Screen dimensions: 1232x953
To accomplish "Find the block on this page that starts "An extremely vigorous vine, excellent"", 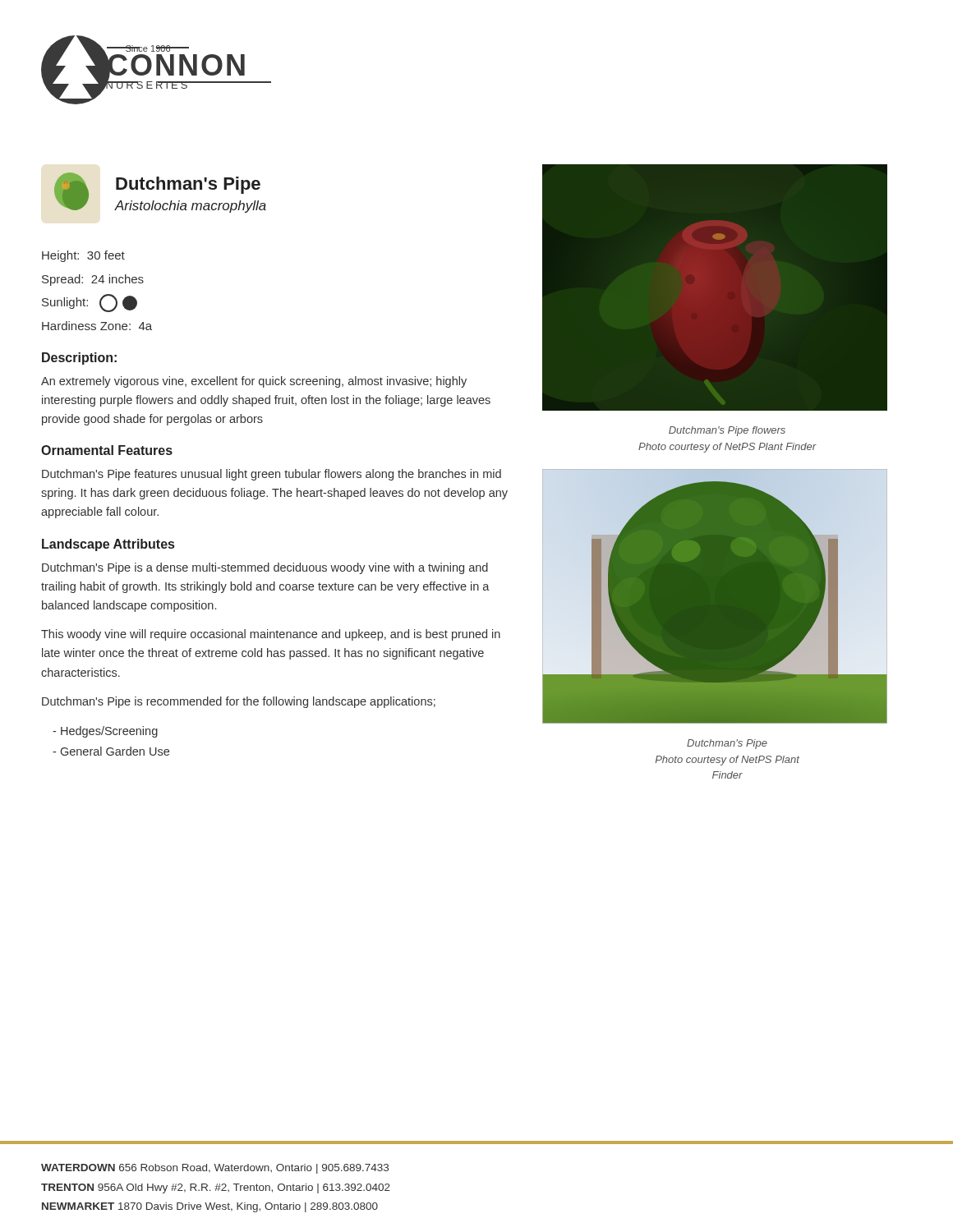I will (x=266, y=400).
